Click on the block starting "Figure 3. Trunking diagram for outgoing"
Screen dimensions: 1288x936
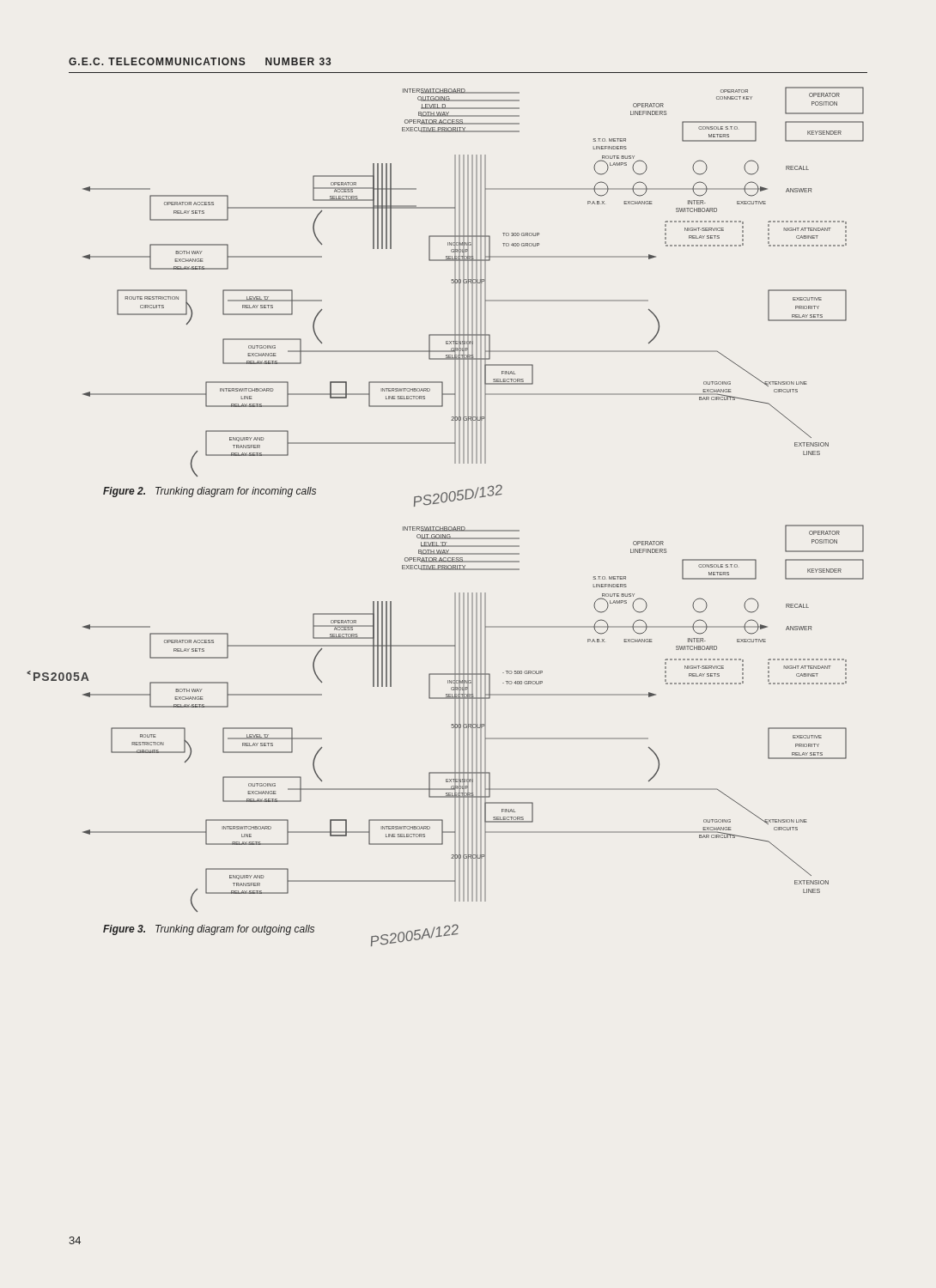(x=209, y=929)
